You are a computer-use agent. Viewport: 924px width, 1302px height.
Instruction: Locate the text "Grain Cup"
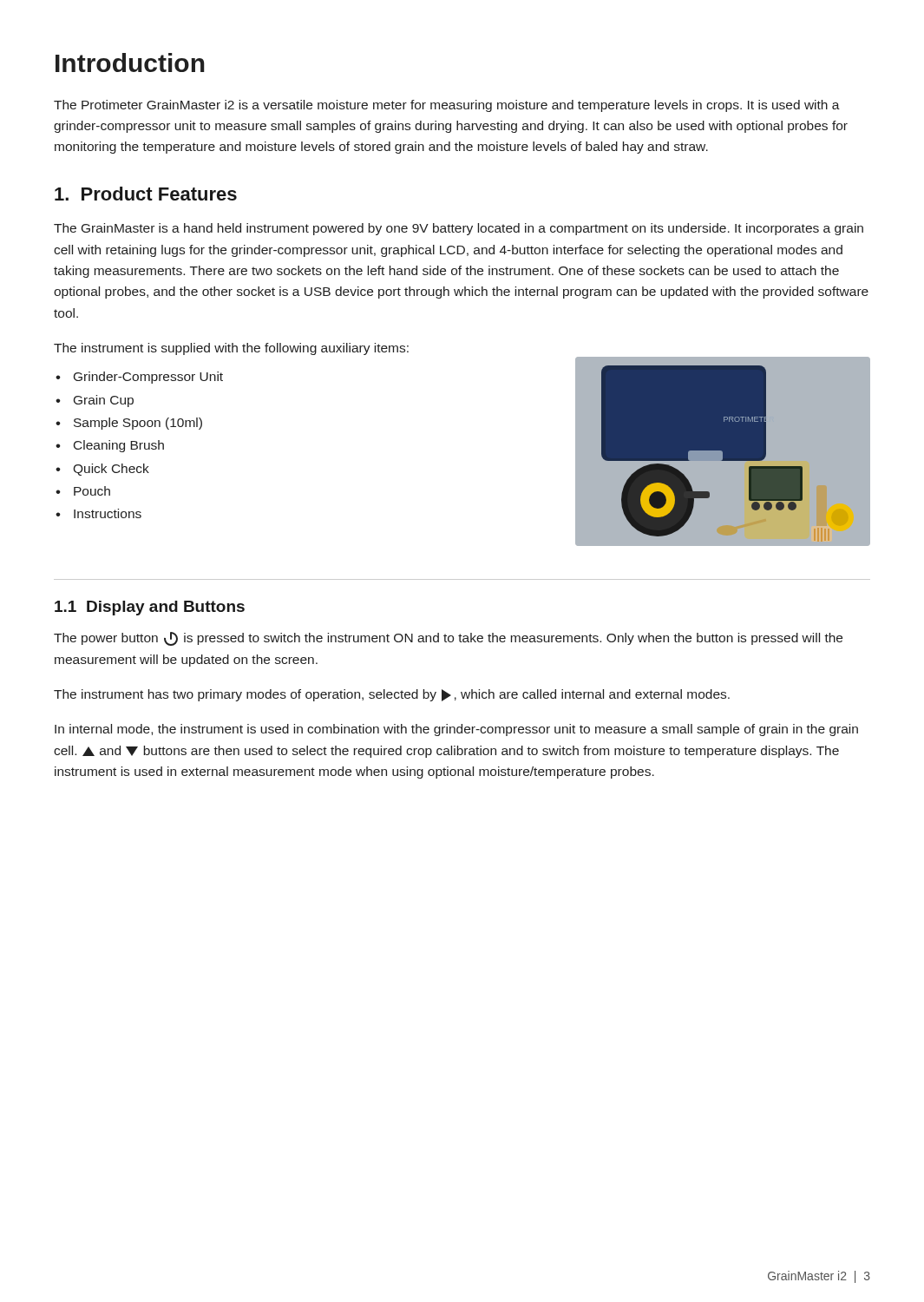(x=95, y=401)
